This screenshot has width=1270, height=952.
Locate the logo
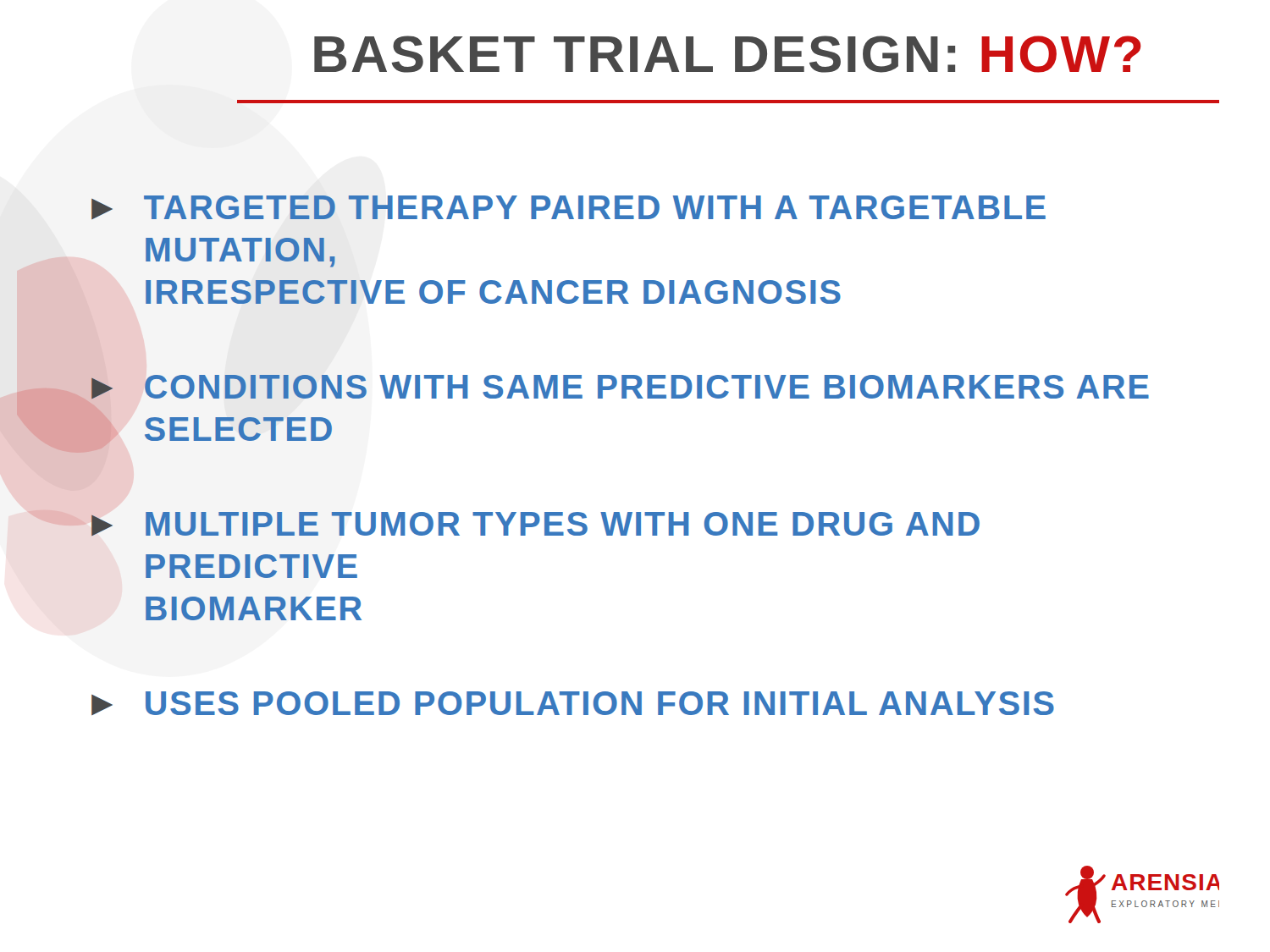(1135, 893)
